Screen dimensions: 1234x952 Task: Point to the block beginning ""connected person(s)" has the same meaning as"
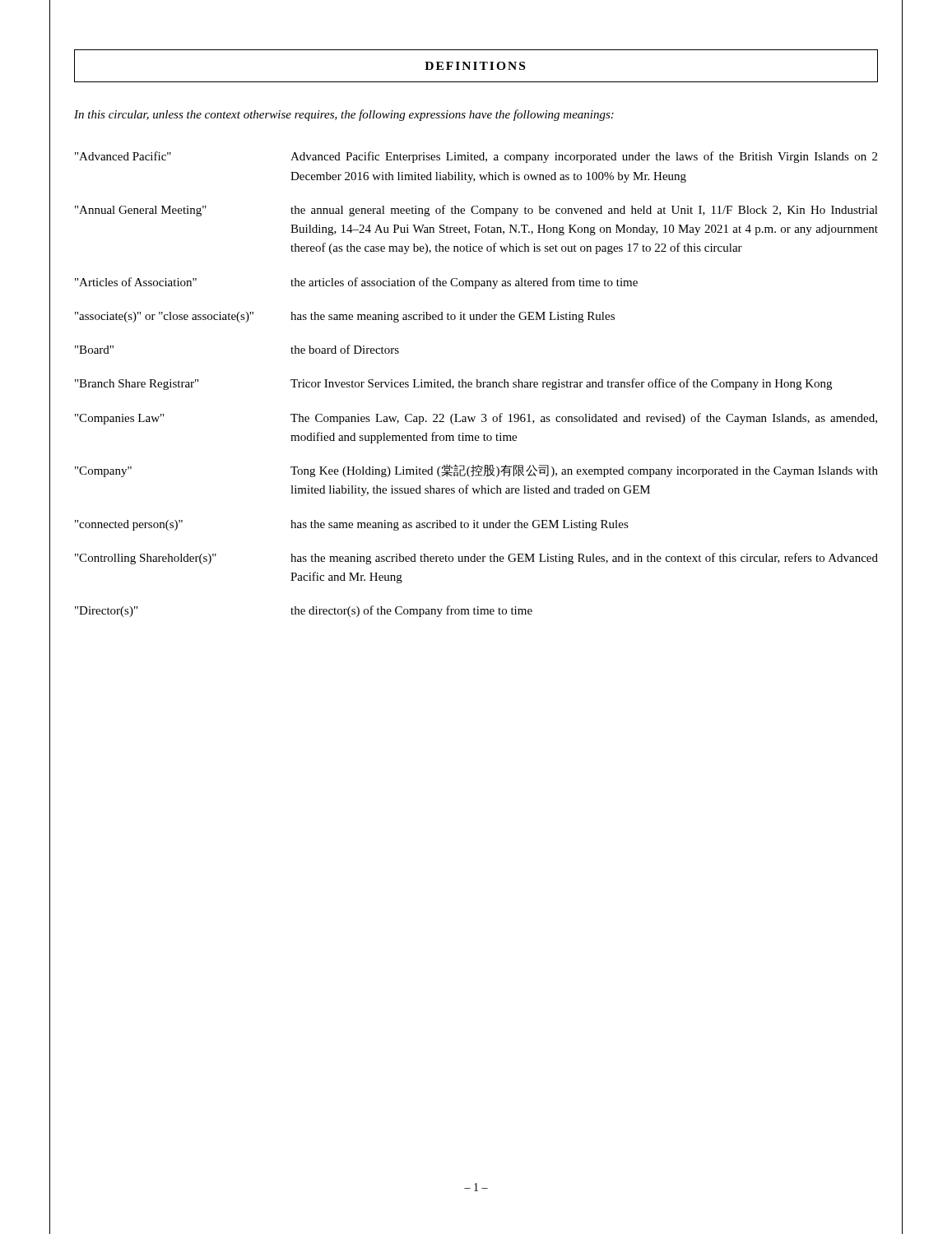pyautogui.click(x=476, y=524)
